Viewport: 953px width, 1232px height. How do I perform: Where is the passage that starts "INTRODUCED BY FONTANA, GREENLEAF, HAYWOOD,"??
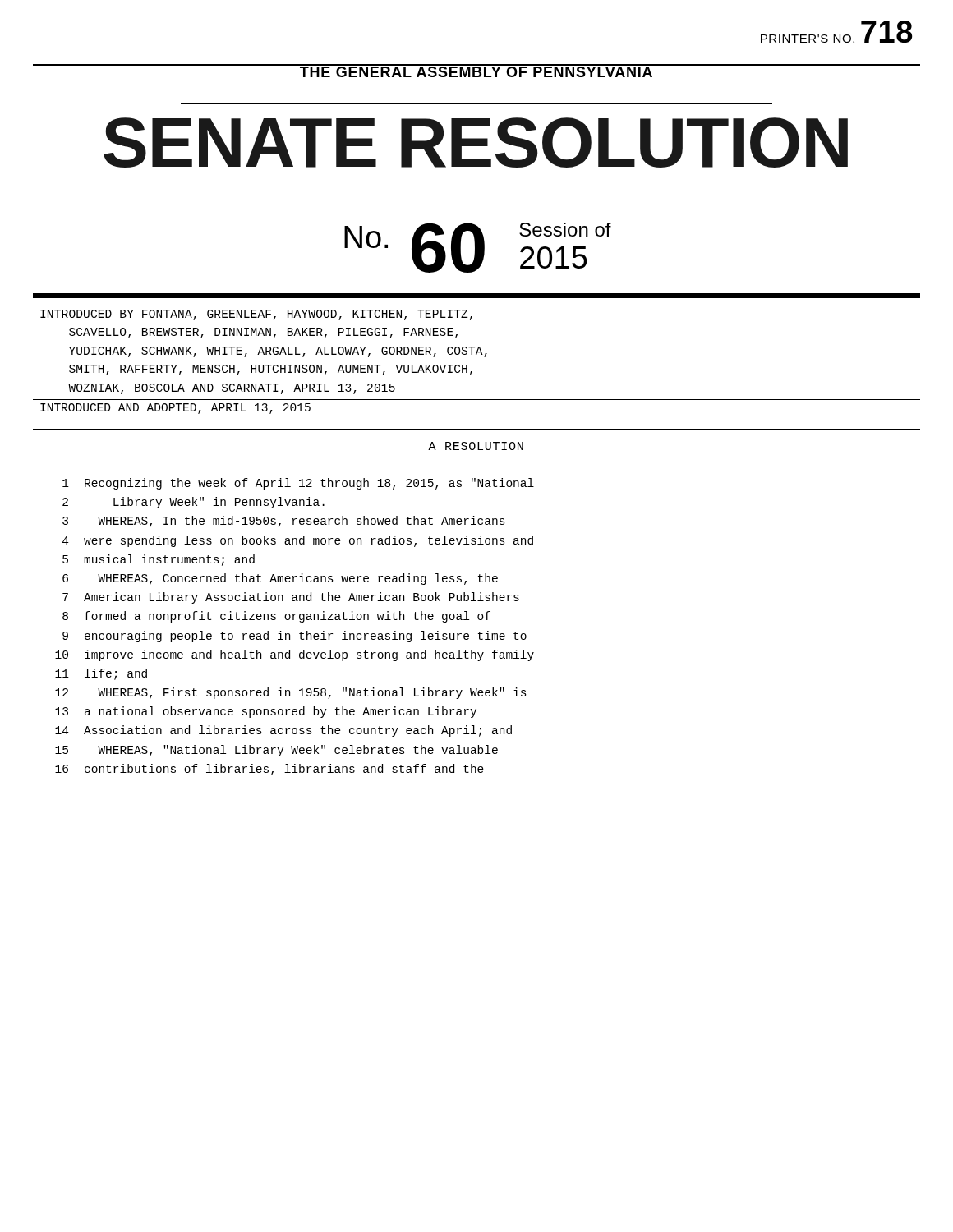click(265, 351)
